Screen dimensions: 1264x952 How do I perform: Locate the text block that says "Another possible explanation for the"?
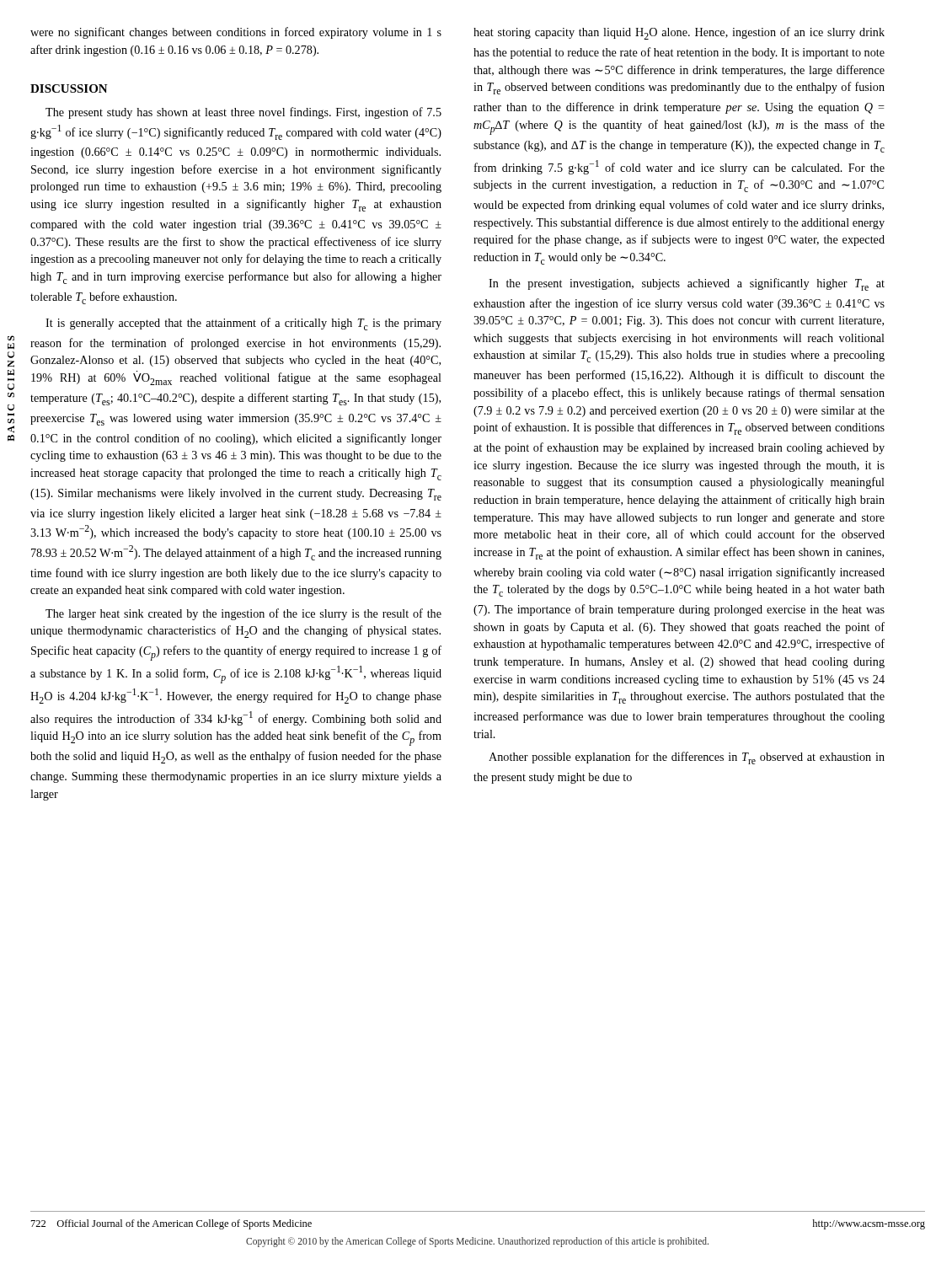click(679, 767)
